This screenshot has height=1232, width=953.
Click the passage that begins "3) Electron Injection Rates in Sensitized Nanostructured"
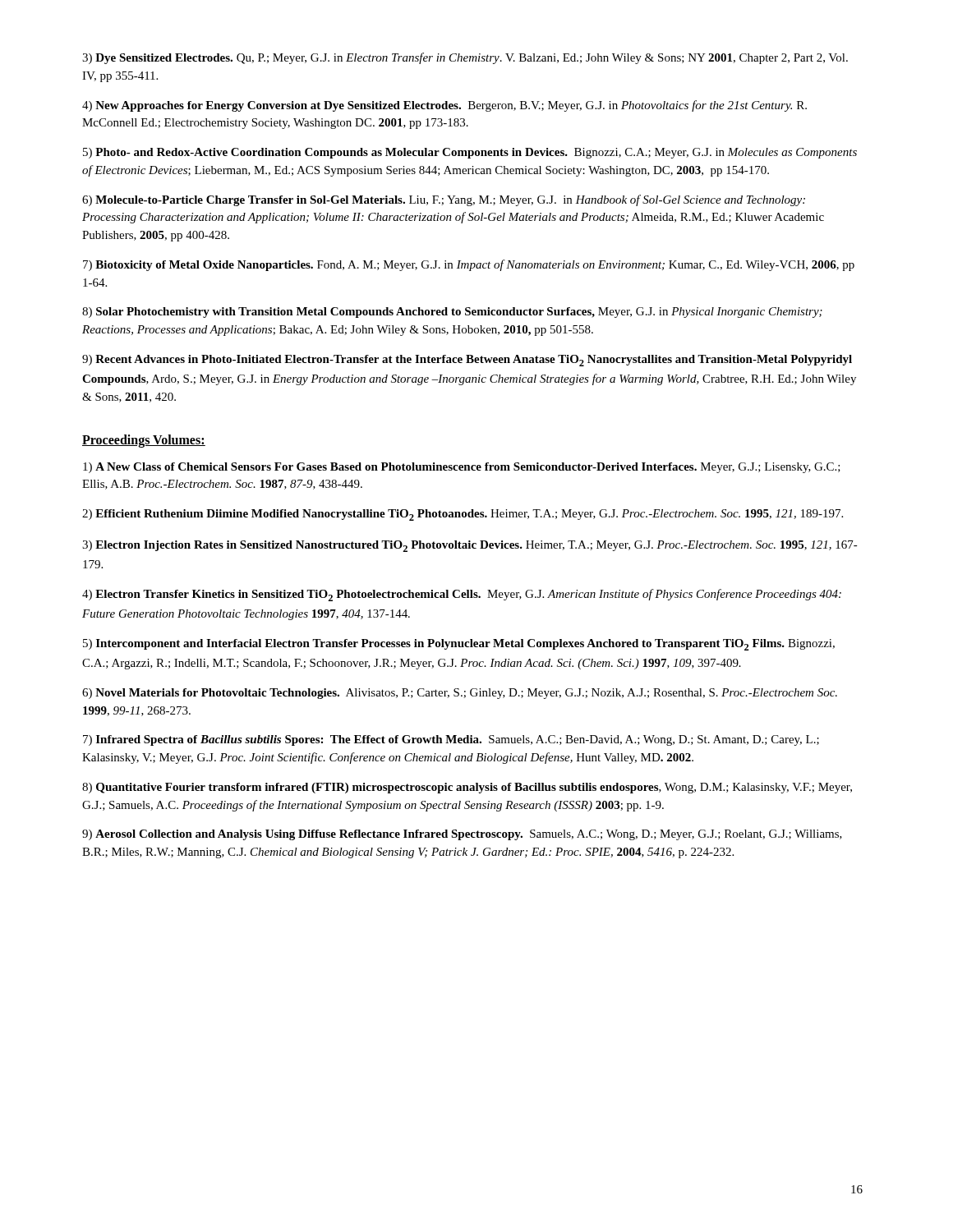[470, 555]
